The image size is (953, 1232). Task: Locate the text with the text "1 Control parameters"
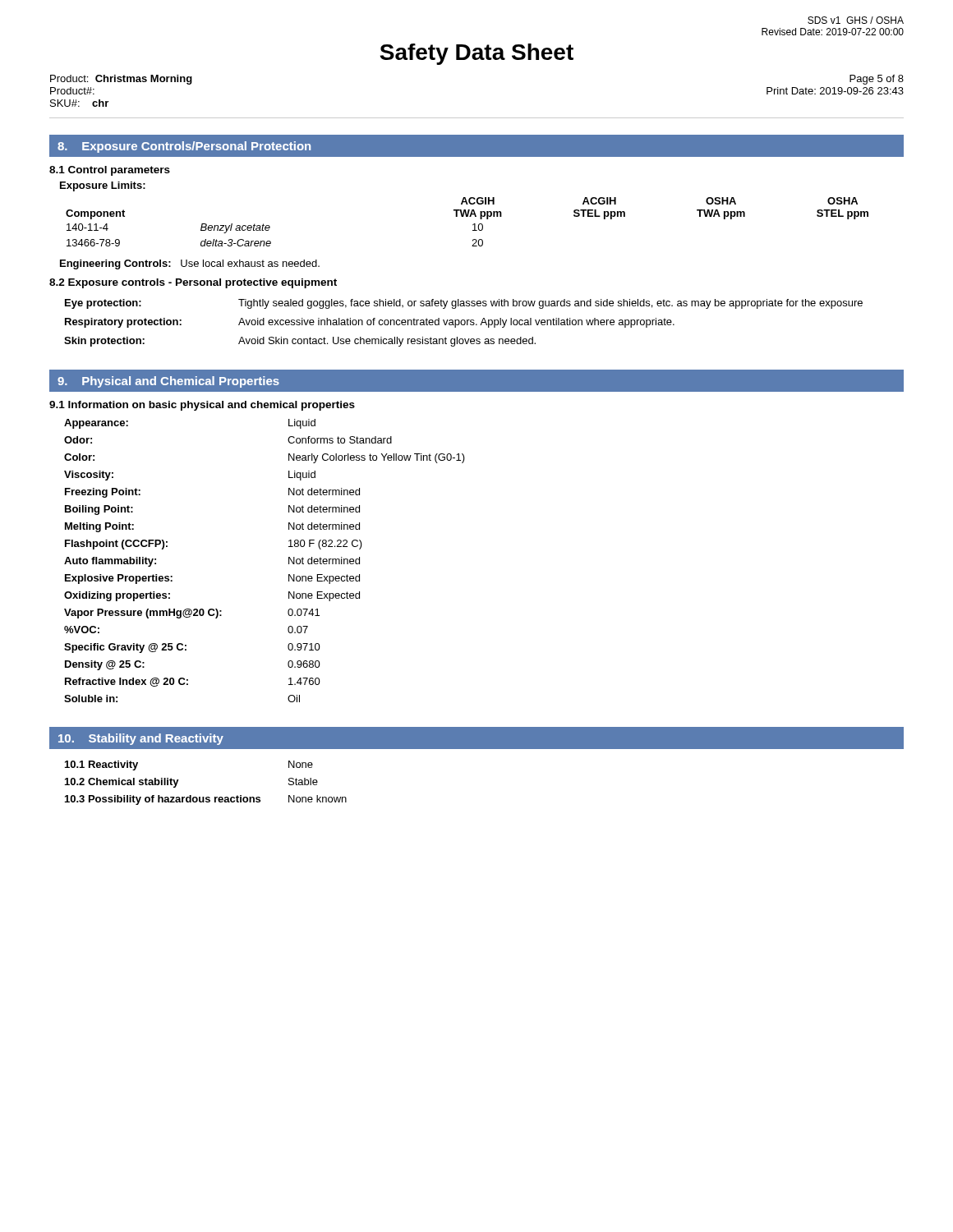click(110, 170)
